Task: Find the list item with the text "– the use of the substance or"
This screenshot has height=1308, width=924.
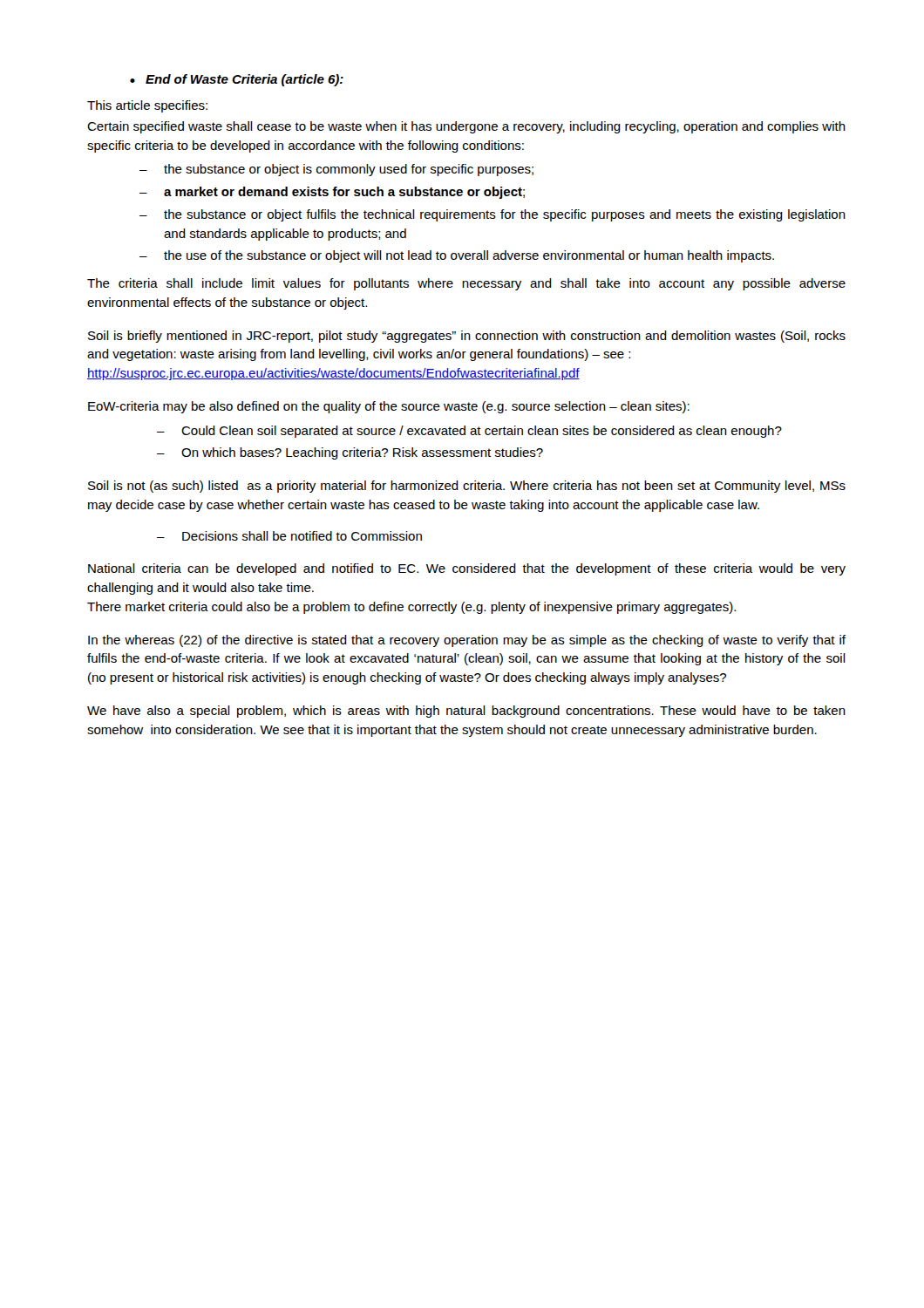Action: 492,256
